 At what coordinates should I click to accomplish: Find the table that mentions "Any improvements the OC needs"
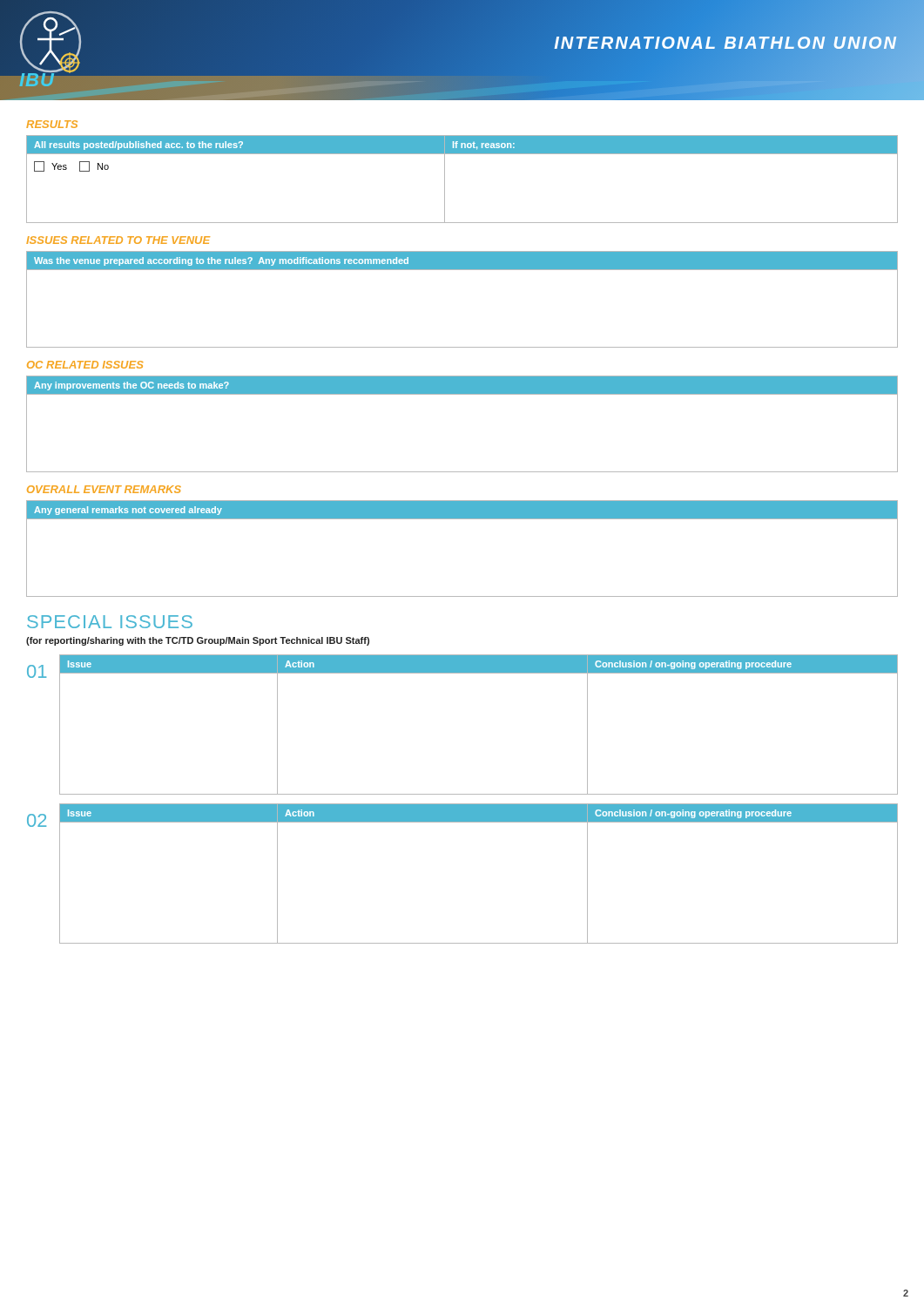pyautogui.click(x=462, y=424)
